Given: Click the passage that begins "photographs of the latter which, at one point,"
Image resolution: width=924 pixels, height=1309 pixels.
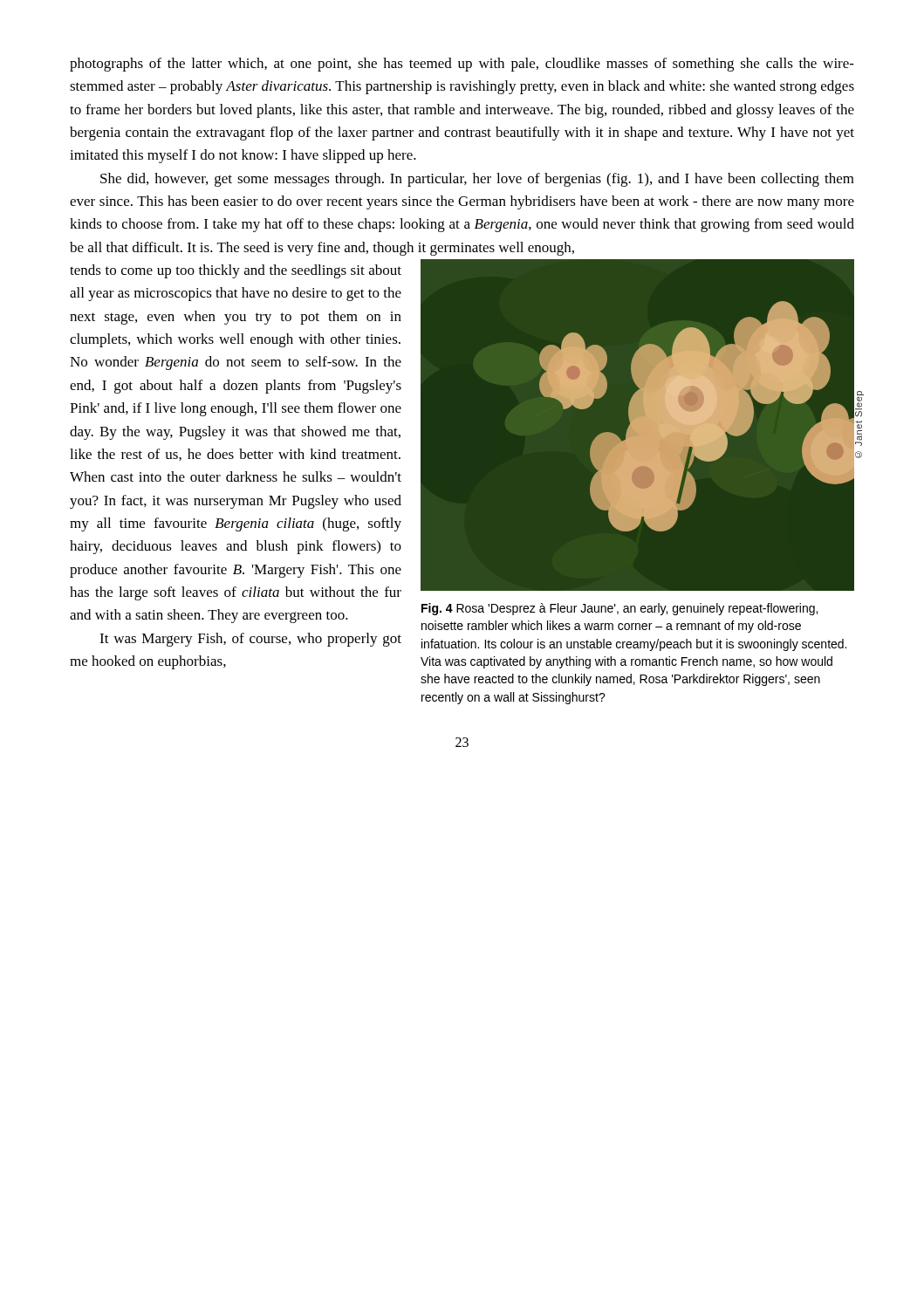Looking at the screenshot, I should pyautogui.click(x=462, y=65).
